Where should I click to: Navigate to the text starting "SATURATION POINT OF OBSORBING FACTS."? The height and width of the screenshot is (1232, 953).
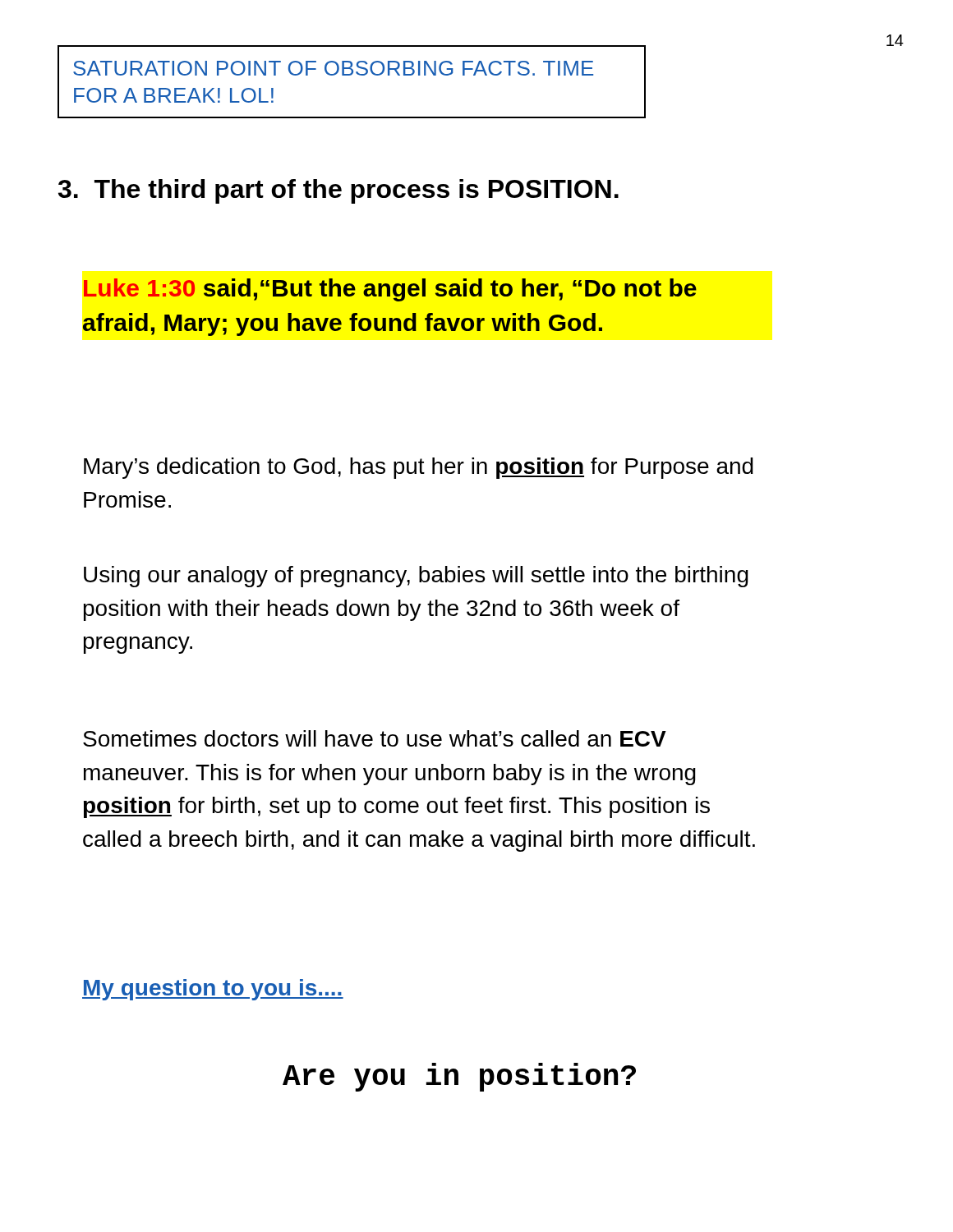333,81
